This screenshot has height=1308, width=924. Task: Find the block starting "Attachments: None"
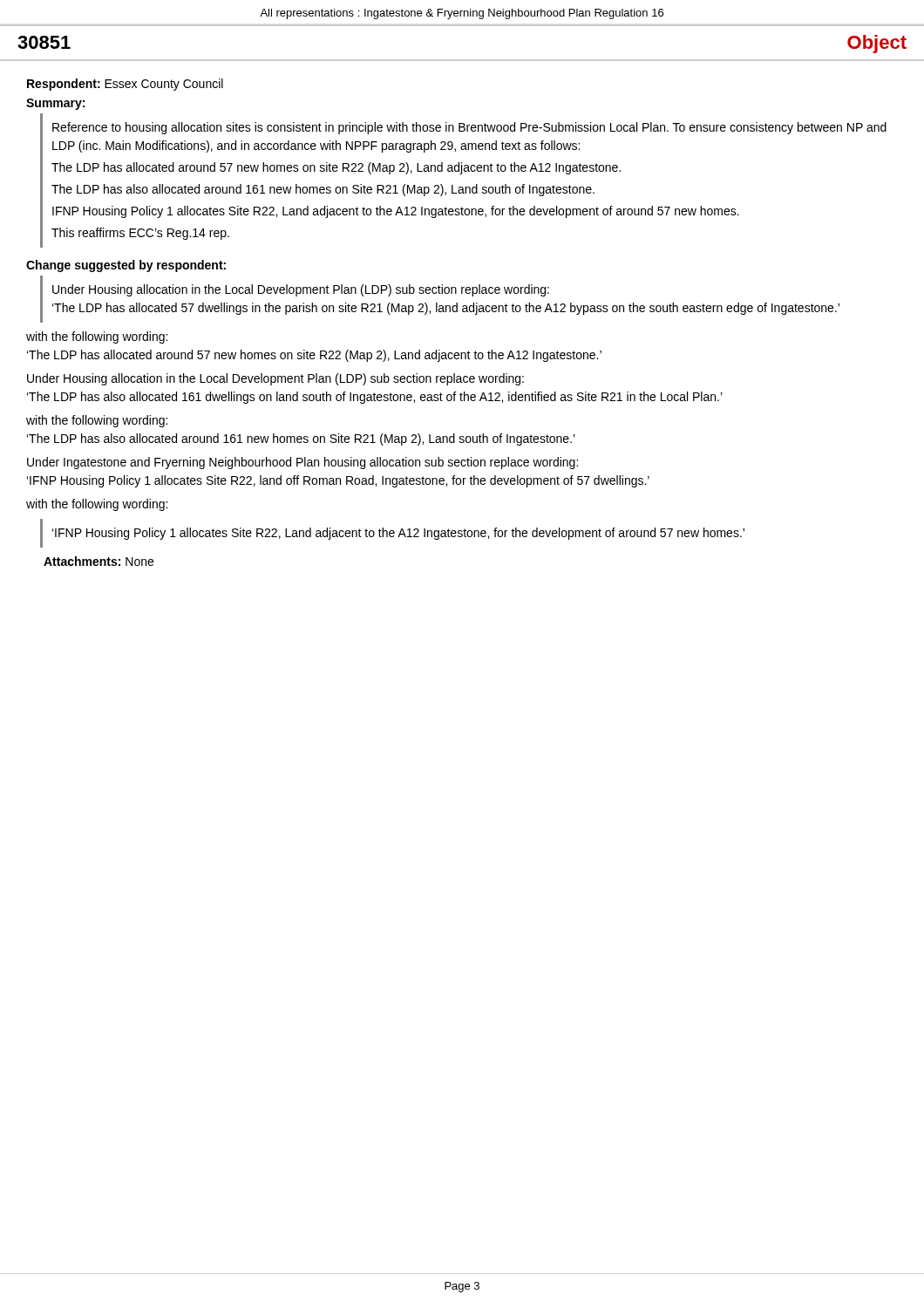click(99, 562)
